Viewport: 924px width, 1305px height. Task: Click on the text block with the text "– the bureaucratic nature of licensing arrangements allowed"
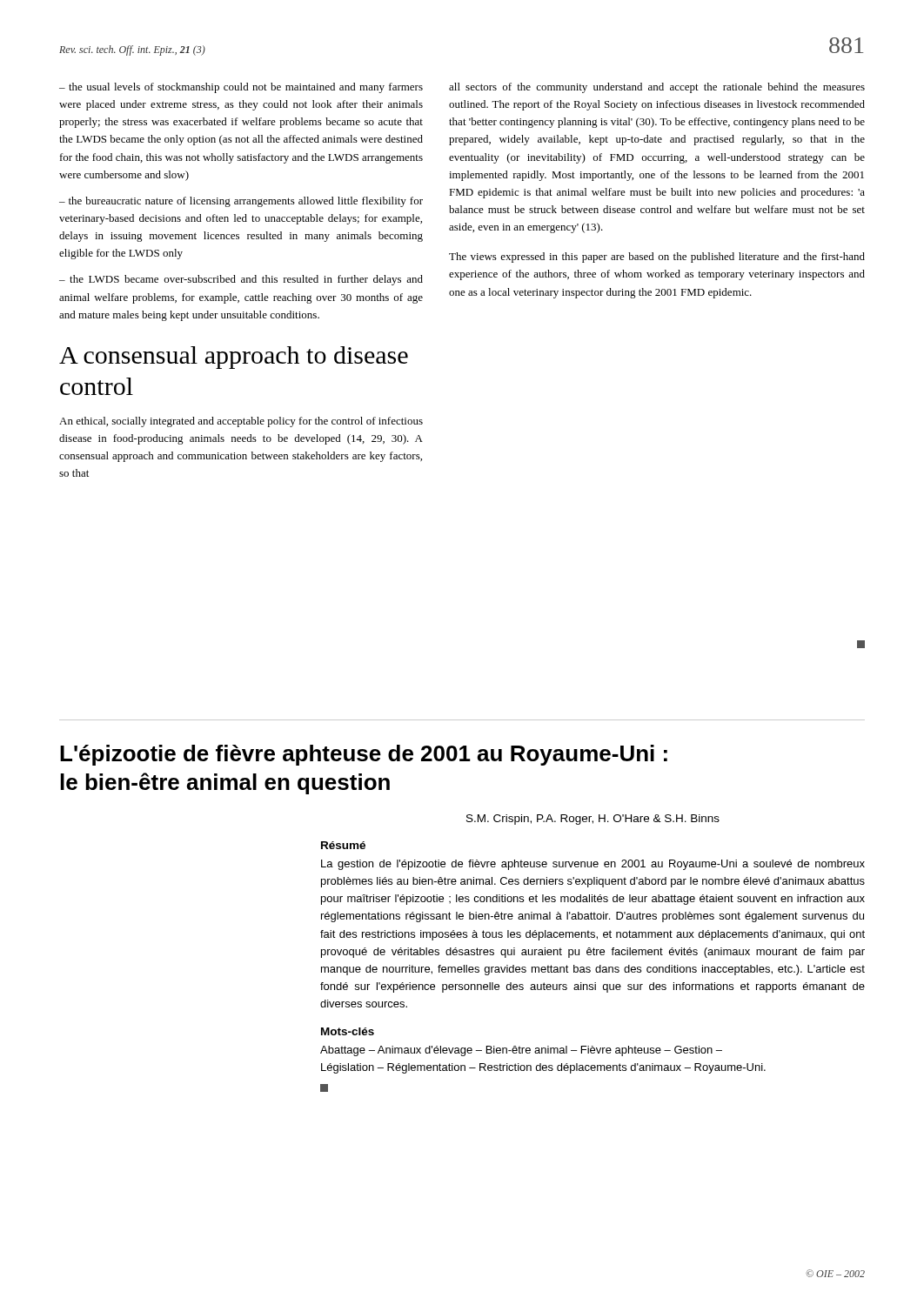(x=241, y=227)
